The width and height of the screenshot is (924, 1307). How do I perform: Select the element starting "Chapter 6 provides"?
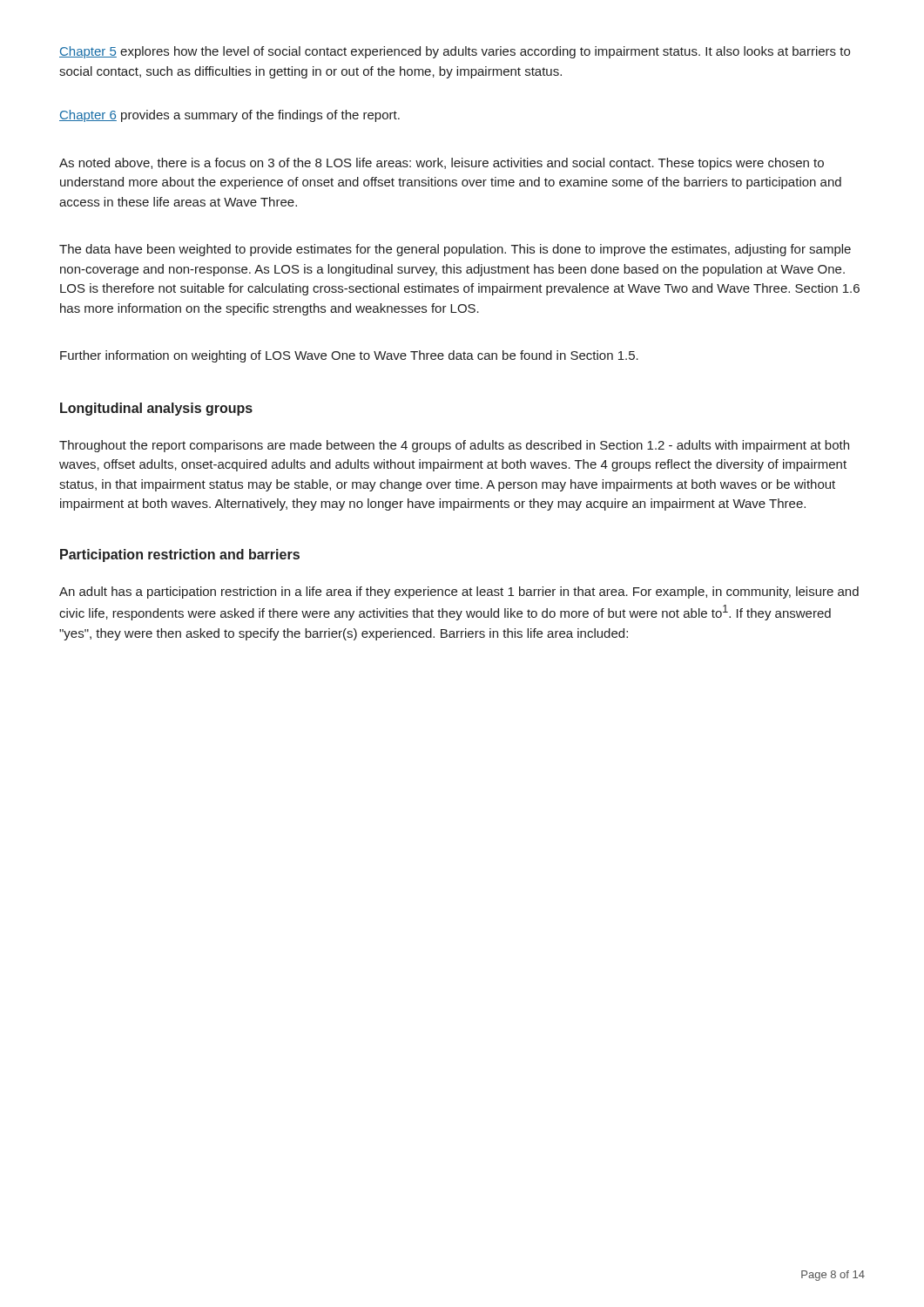[x=230, y=115]
